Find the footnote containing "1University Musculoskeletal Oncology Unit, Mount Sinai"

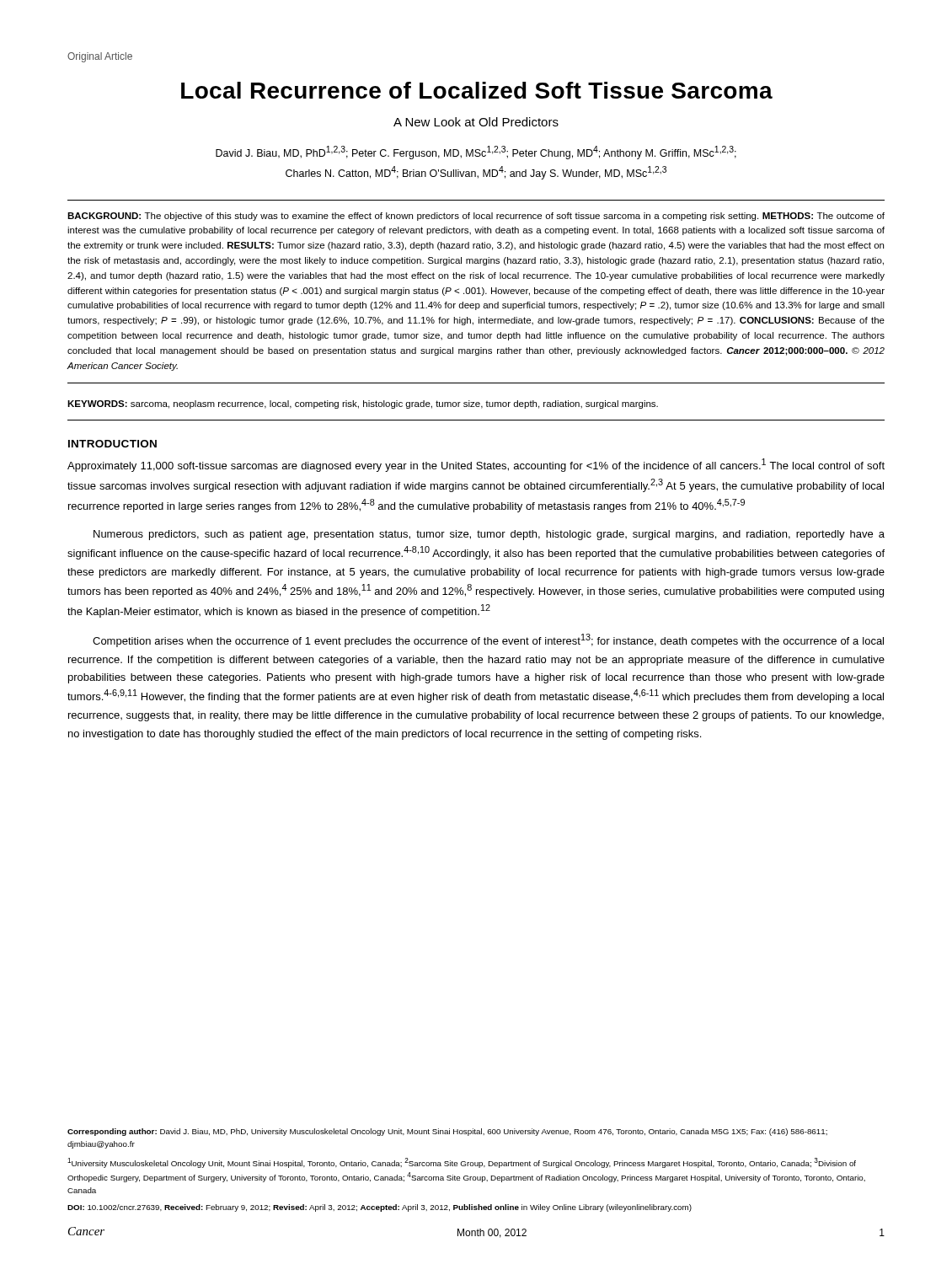coord(467,1176)
